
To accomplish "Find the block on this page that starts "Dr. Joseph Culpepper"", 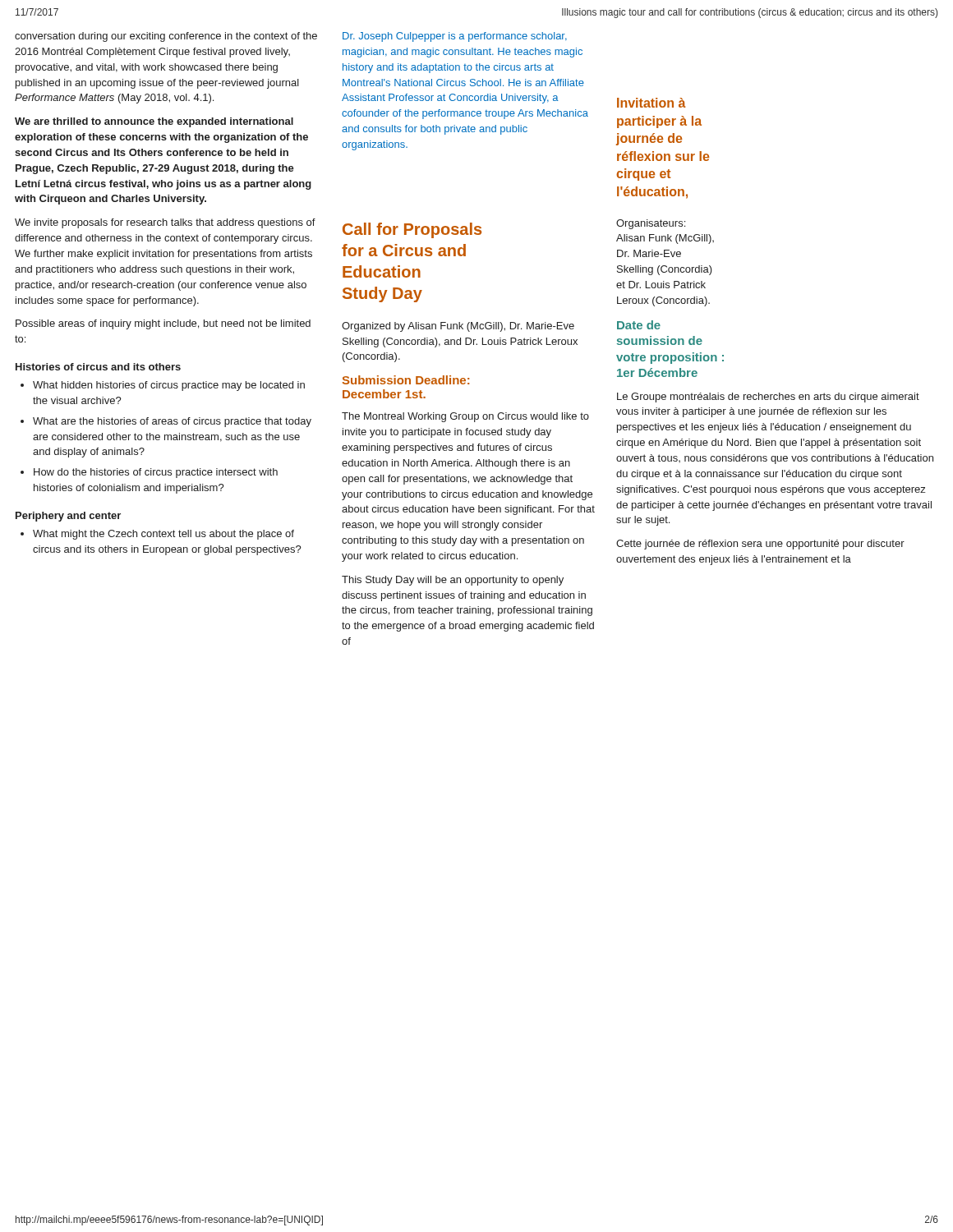I will 469,91.
